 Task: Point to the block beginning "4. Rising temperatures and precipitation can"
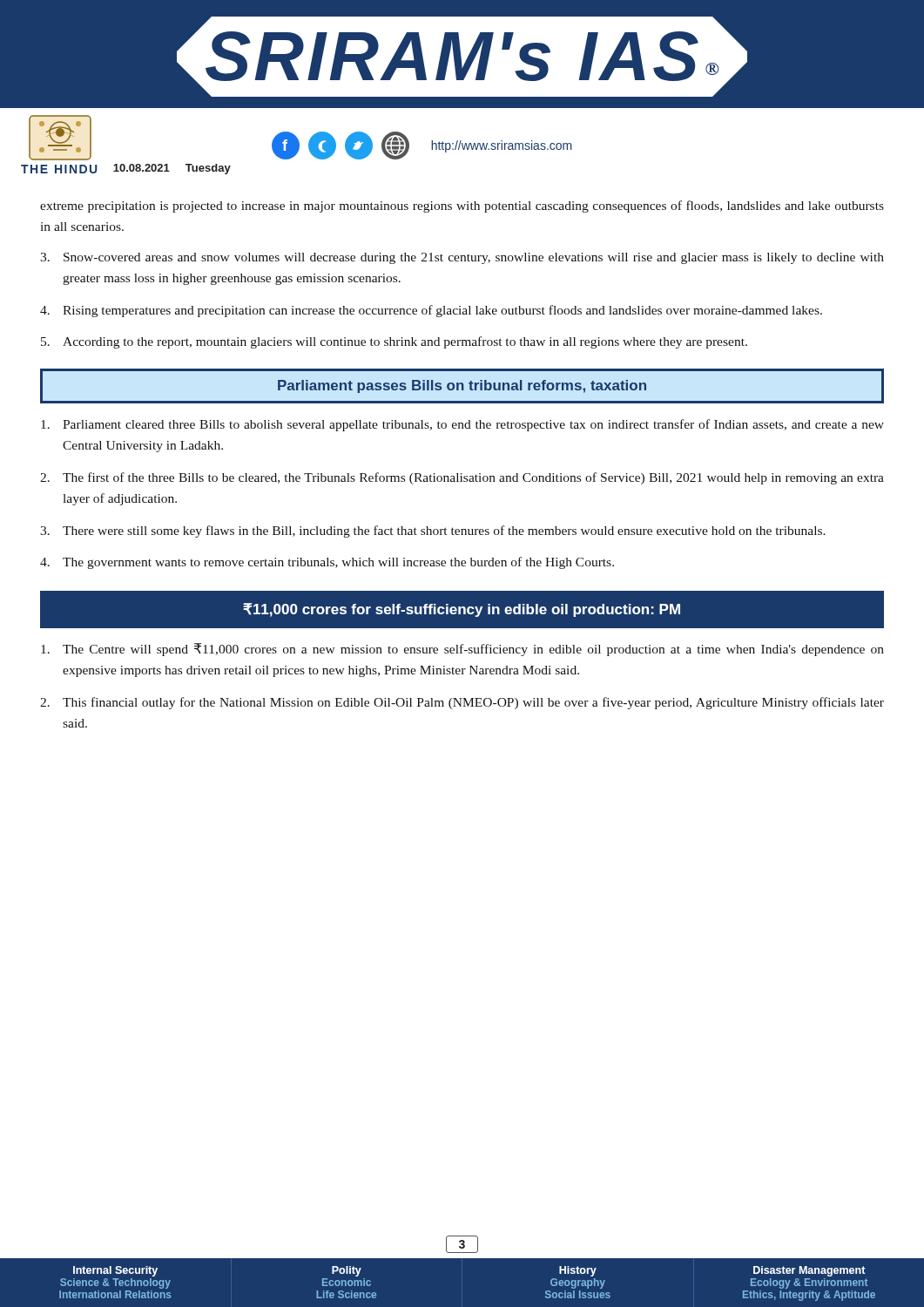431,310
